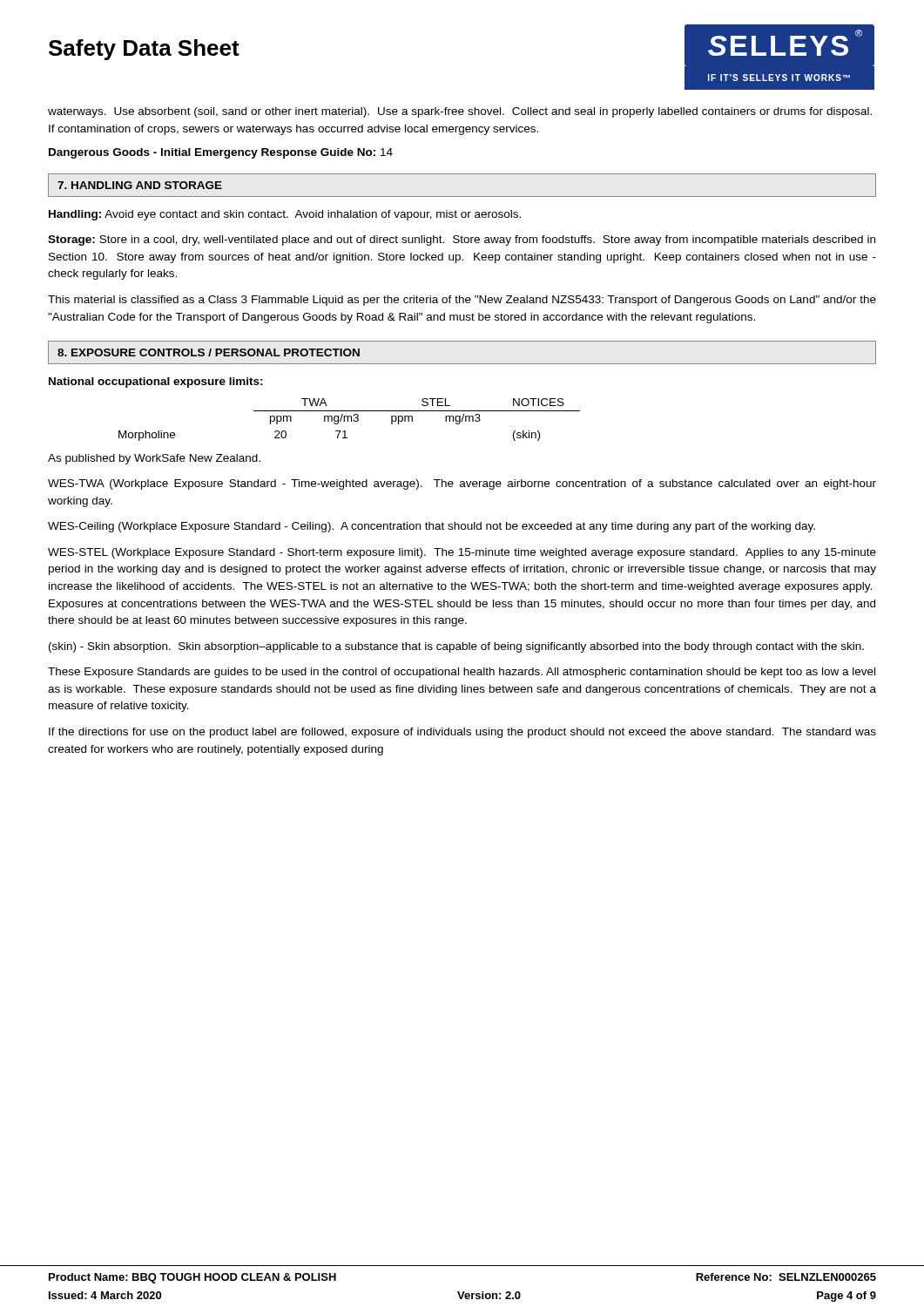Click on the text block starting "8. EXPOSURE CONTROLS"
924x1307 pixels.
[x=209, y=352]
